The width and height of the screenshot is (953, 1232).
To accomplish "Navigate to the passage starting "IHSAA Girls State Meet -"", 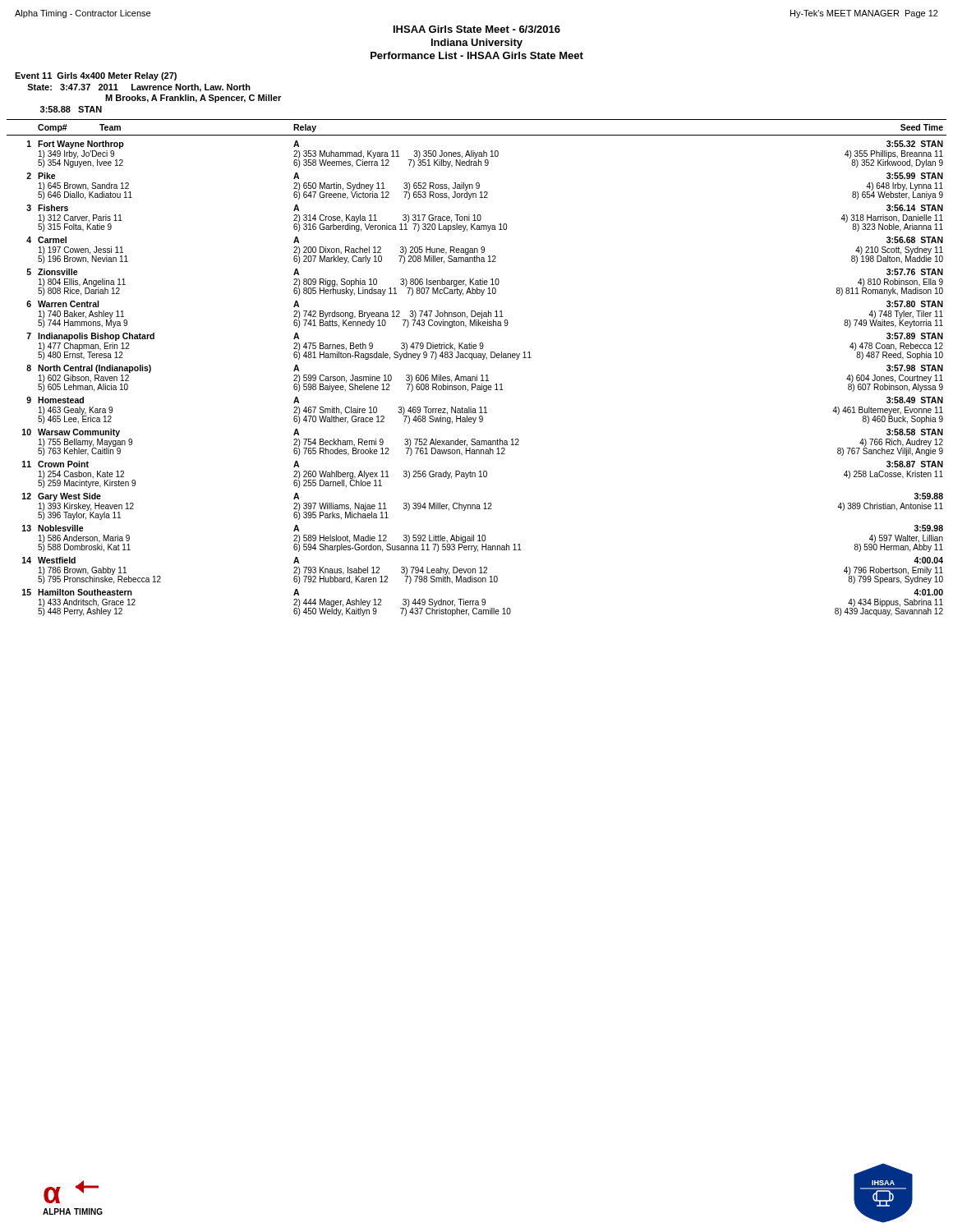I will pyautogui.click(x=476, y=29).
